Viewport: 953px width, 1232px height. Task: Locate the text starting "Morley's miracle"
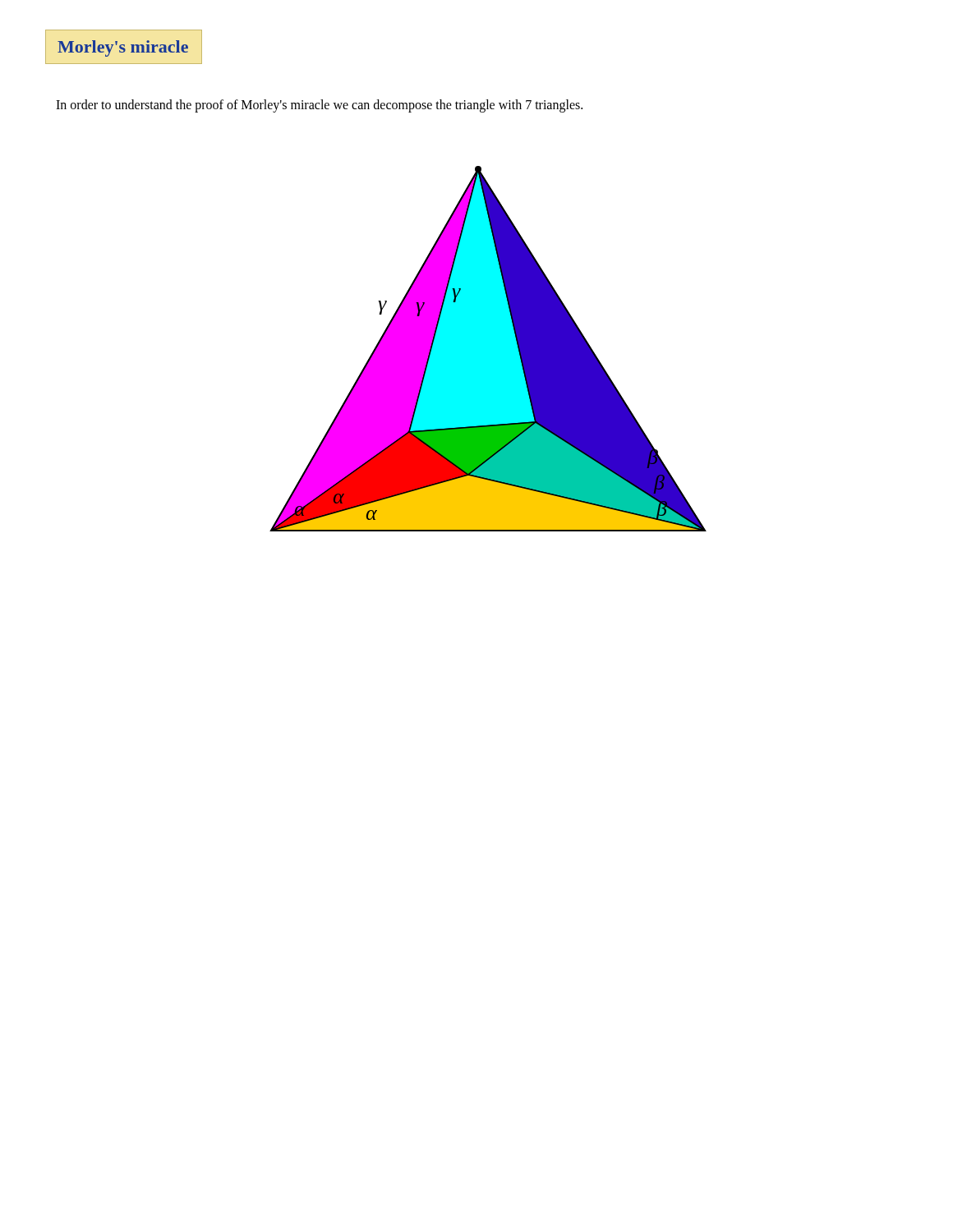(x=123, y=46)
